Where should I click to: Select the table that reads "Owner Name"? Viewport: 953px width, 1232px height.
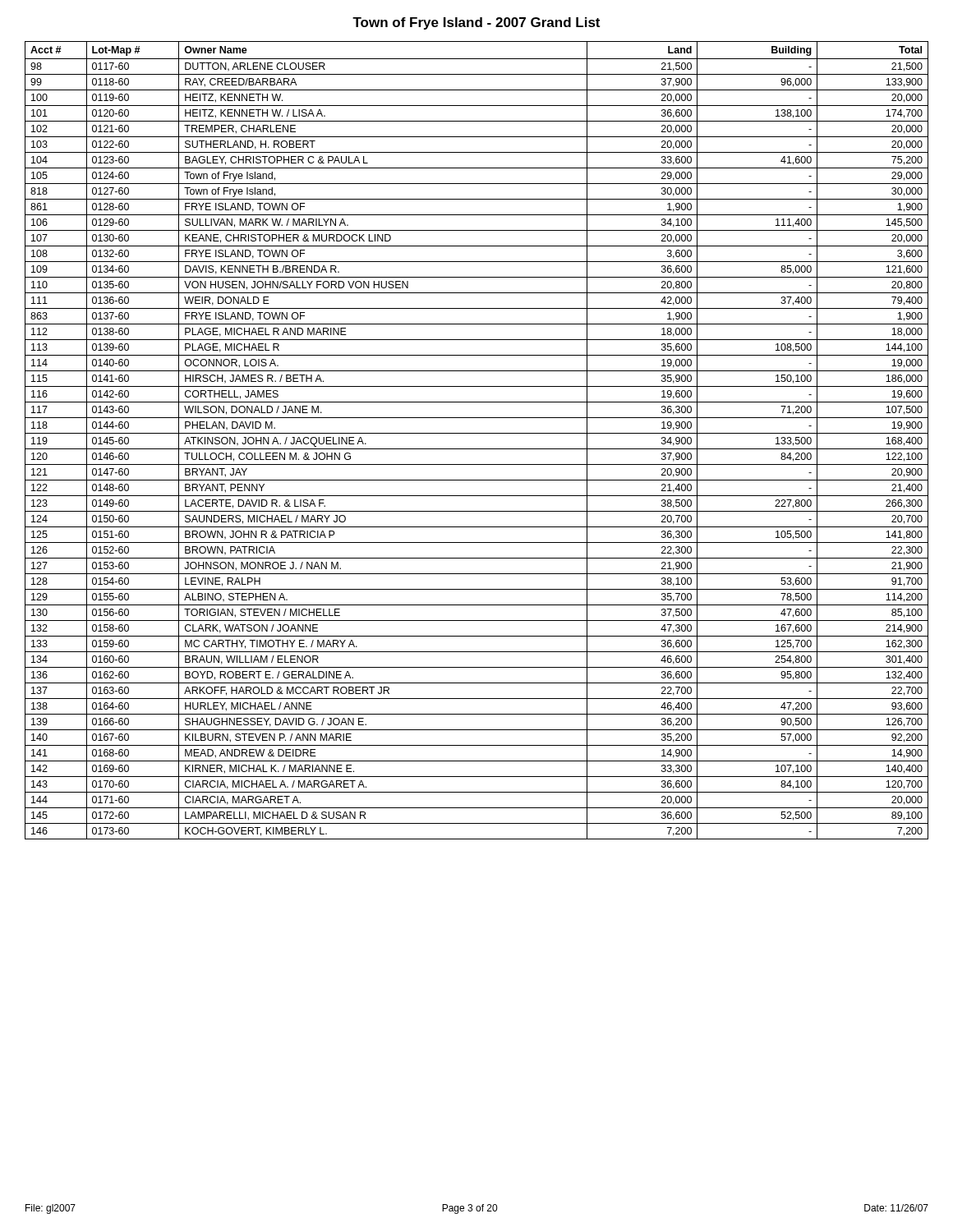click(476, 440)
